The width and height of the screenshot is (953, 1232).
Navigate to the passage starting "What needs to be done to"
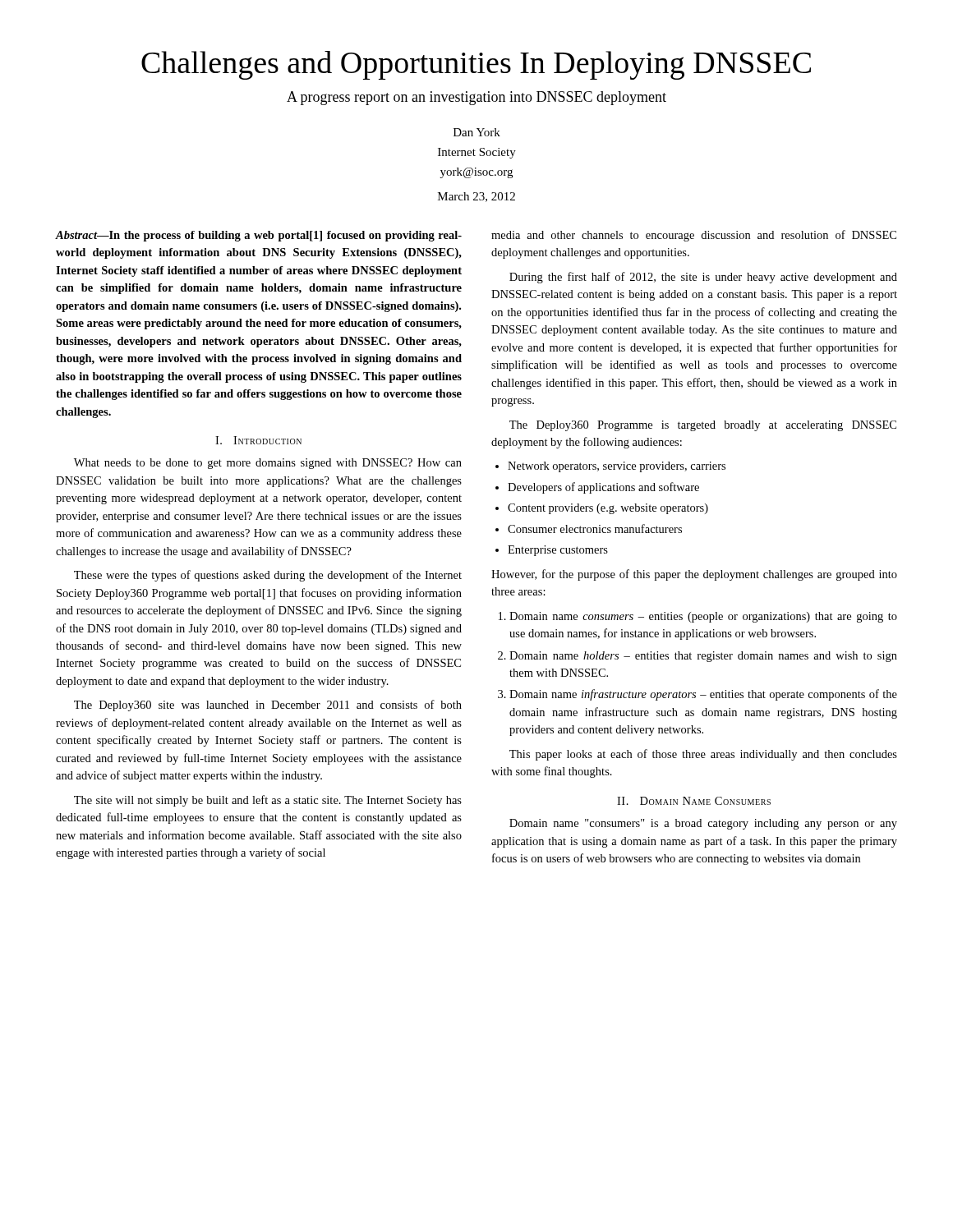(259, 507)
